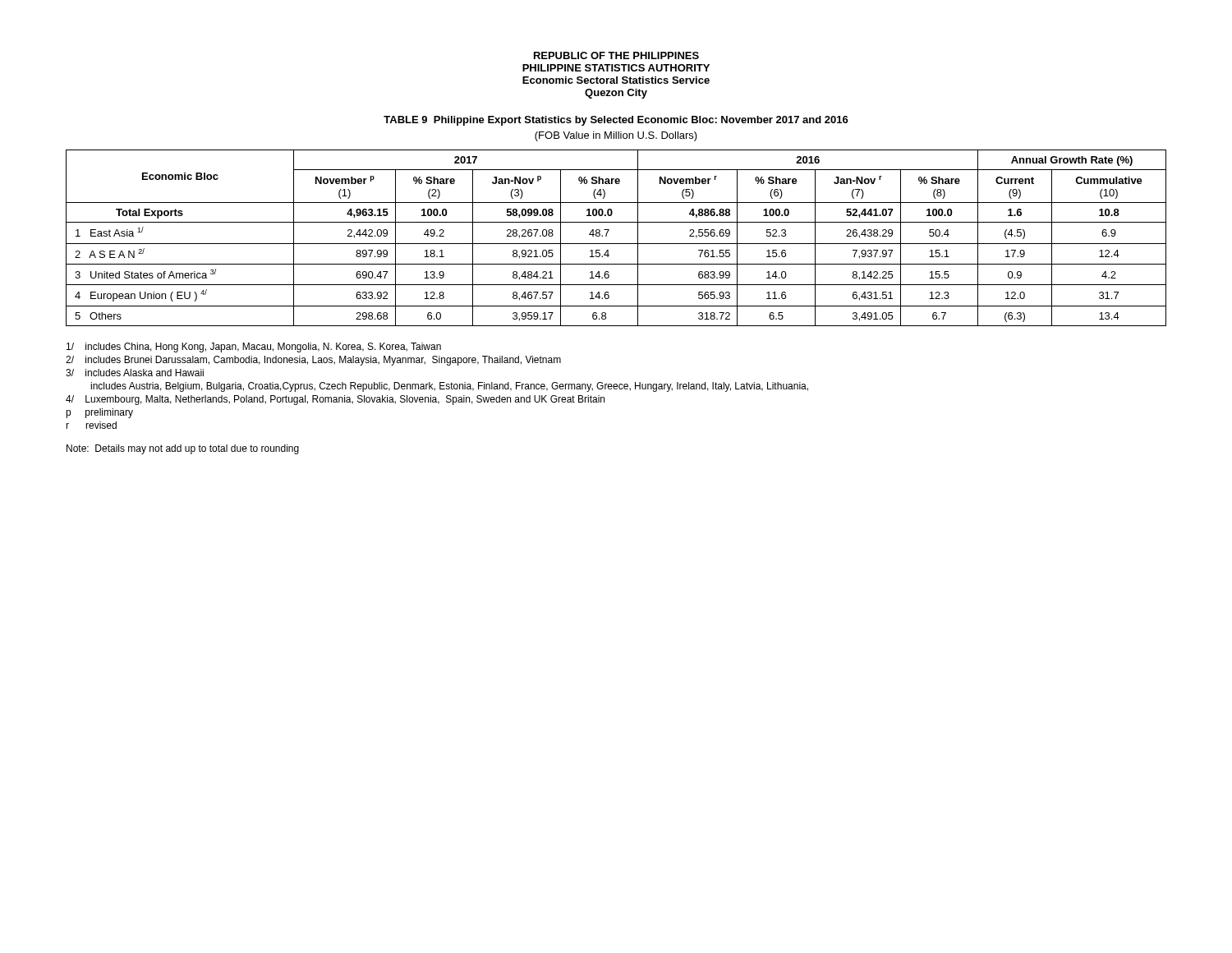
Task: Point to the element starting "(FOB Value in Million U.S."
Action: pos(616,135)
